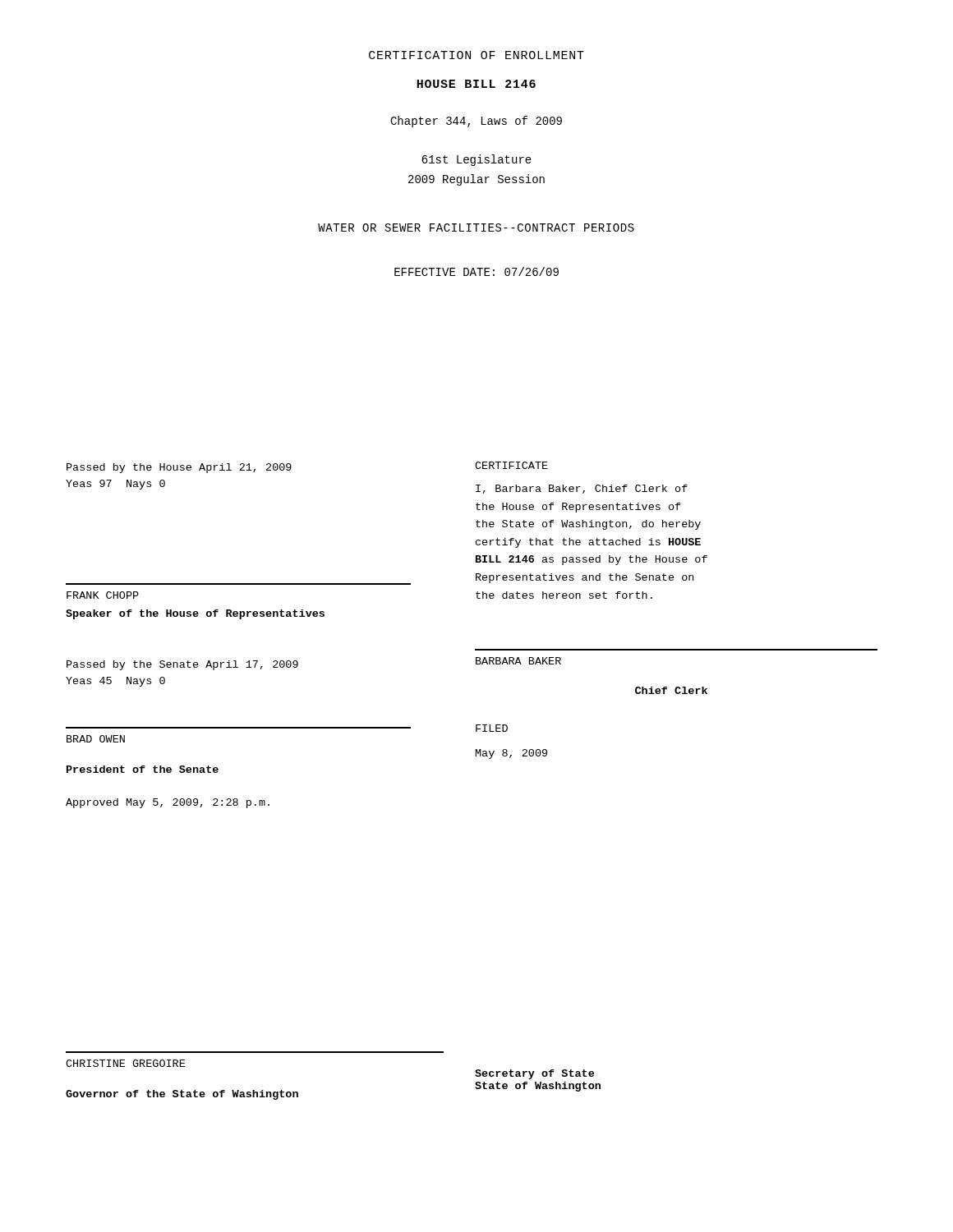Find "61st Legislature 2009 Regular Session" on this page
Screen dimensions: 1232x953
tap(476, 170)
